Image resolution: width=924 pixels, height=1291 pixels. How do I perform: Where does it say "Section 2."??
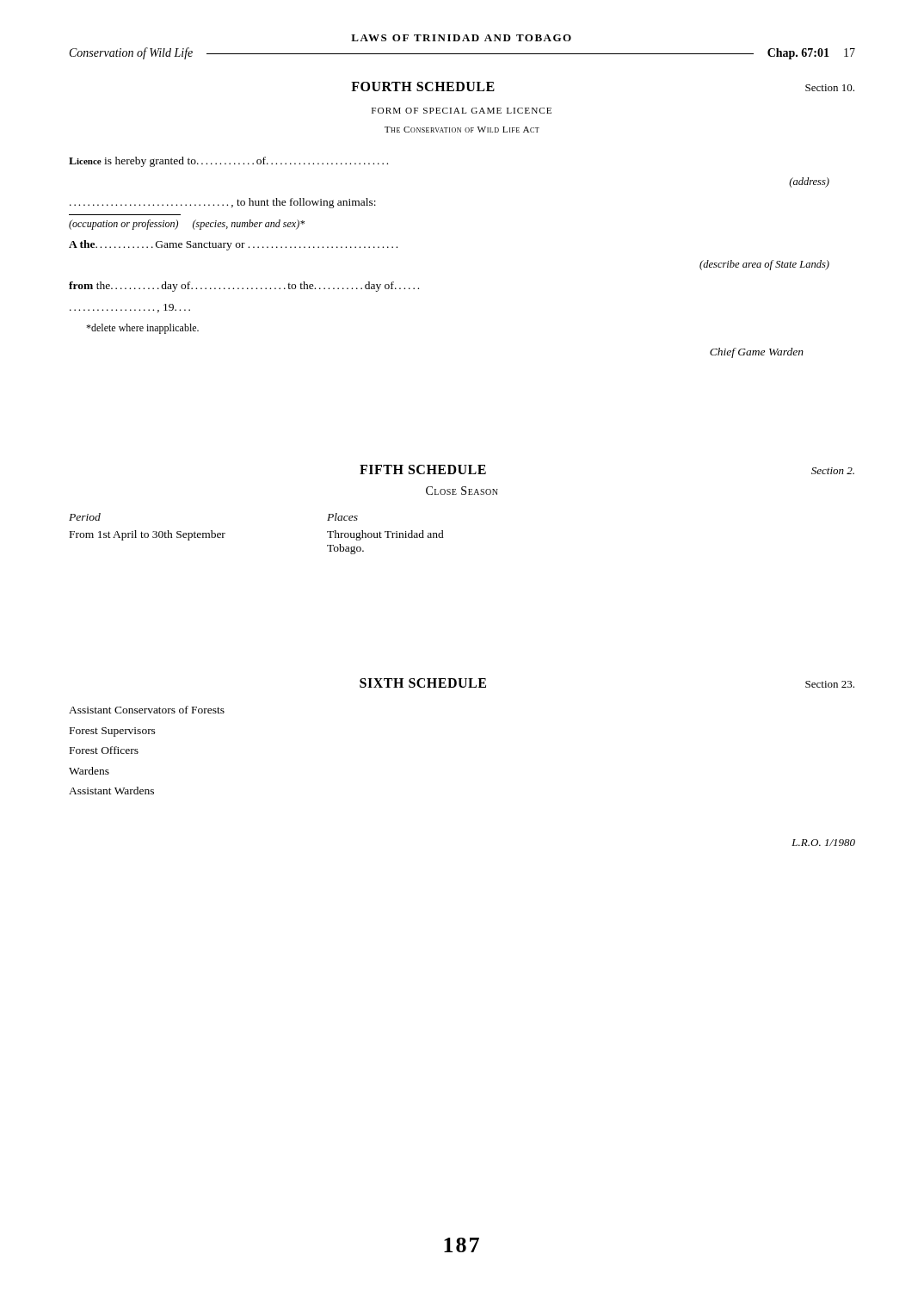(833, 470)
